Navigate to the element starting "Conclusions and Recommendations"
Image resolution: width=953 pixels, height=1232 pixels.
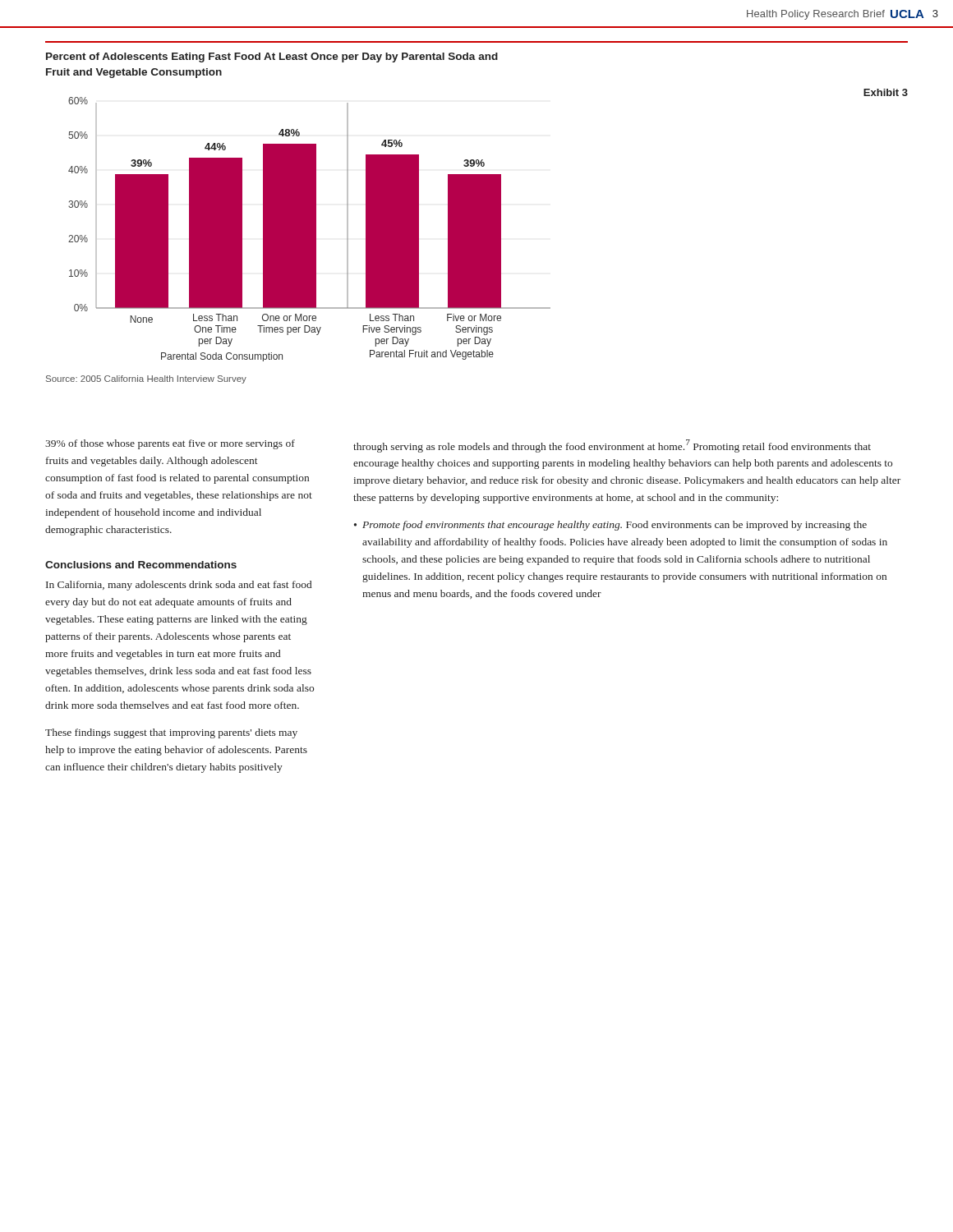point(141,564)
